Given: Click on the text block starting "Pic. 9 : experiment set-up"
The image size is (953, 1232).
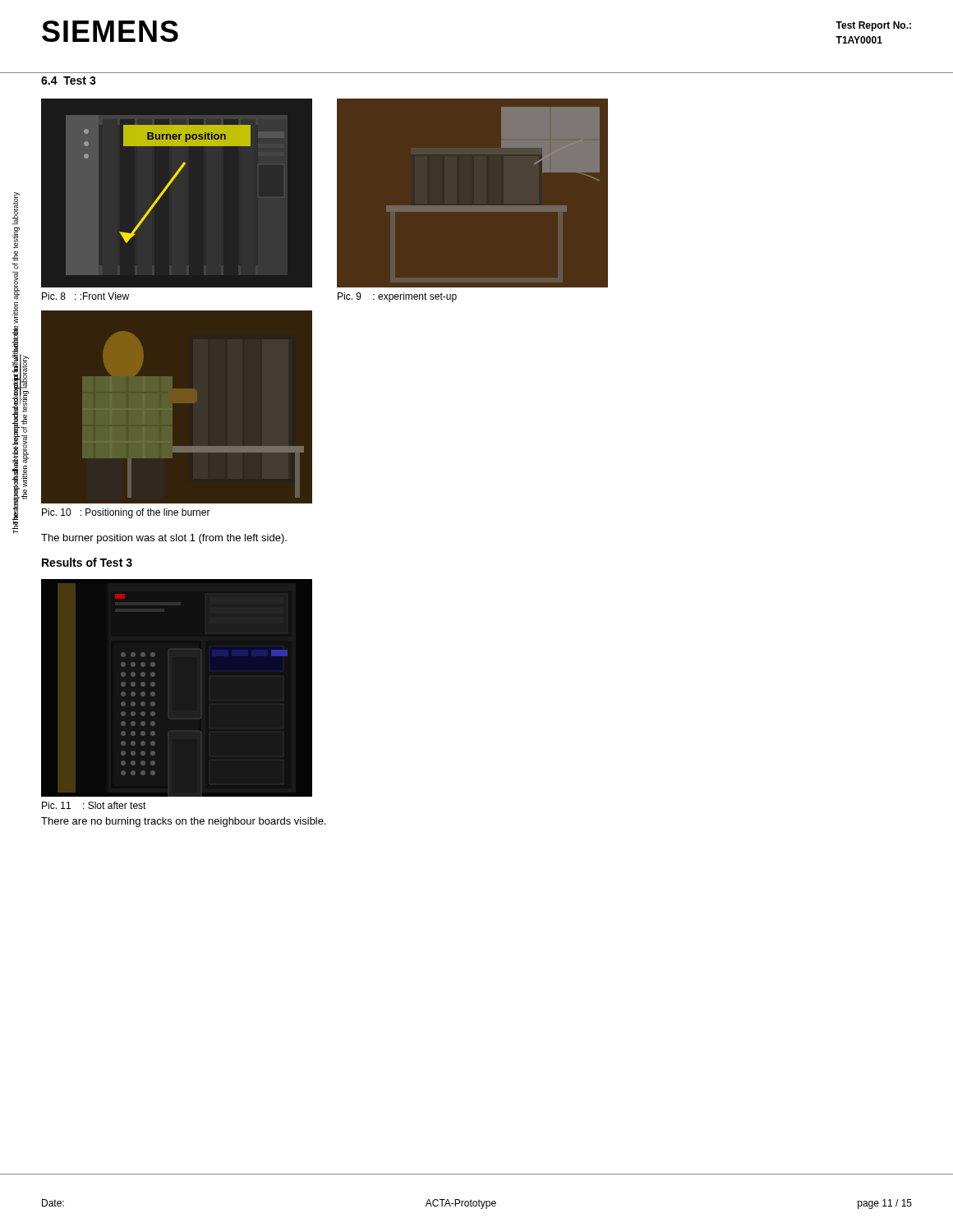Looking at the screenshot, I should 397,296.
